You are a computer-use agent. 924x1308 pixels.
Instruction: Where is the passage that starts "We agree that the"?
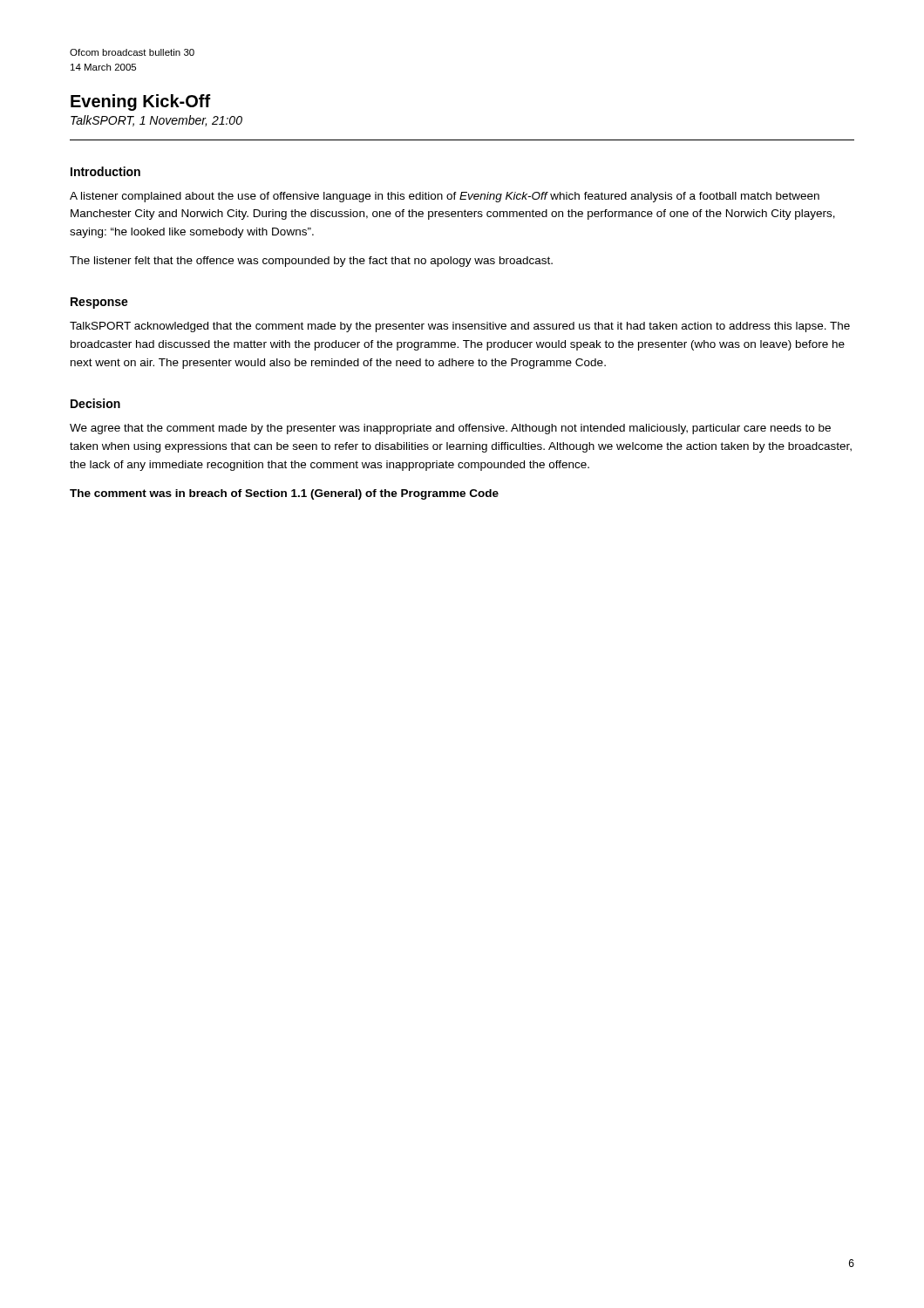[x=461, y=446]
